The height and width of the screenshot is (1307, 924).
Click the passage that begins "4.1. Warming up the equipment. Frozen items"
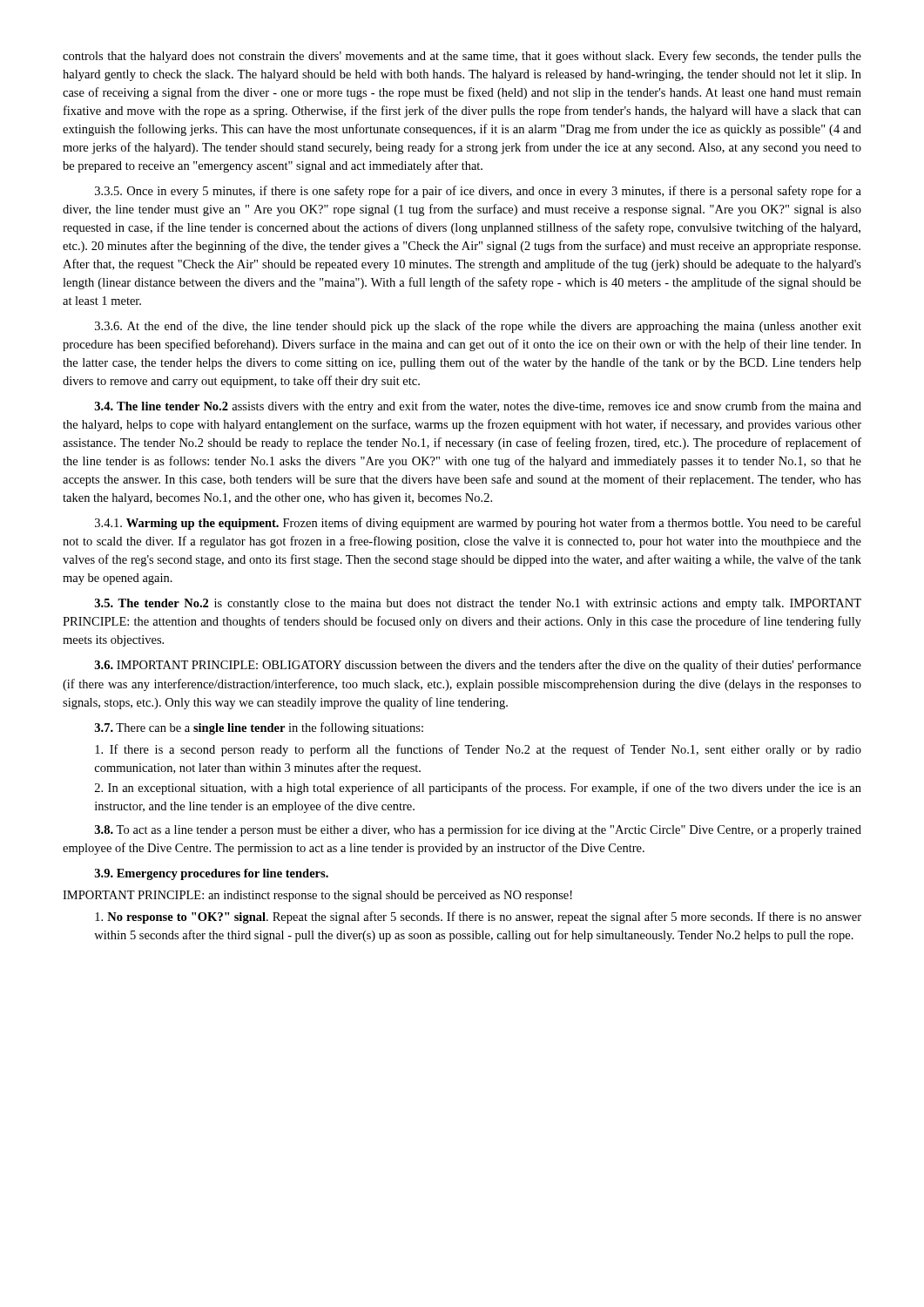pyautogui.click(x=462, y=551)
